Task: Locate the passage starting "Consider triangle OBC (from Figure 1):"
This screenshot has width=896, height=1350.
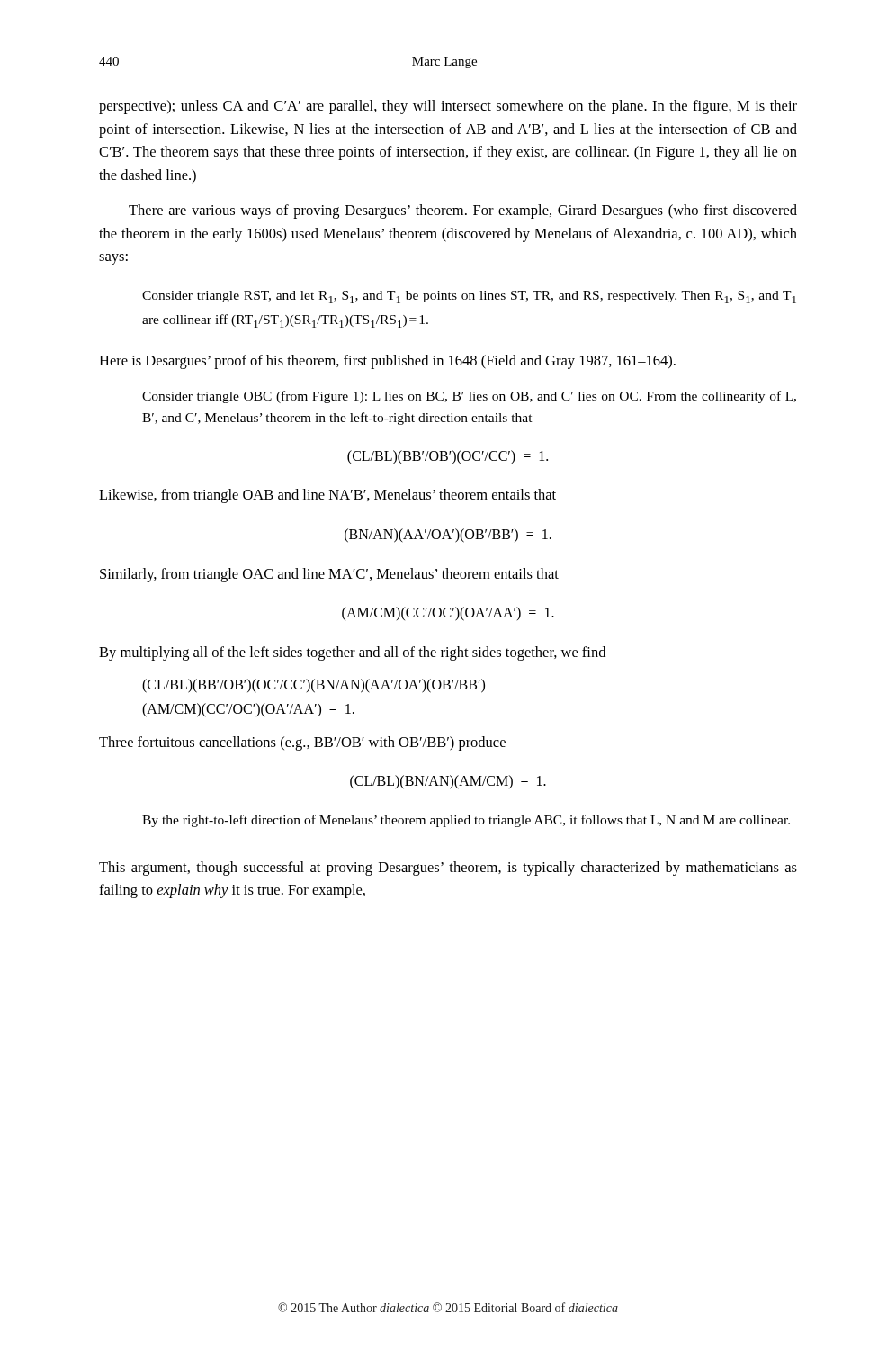Action: point(470,407)
